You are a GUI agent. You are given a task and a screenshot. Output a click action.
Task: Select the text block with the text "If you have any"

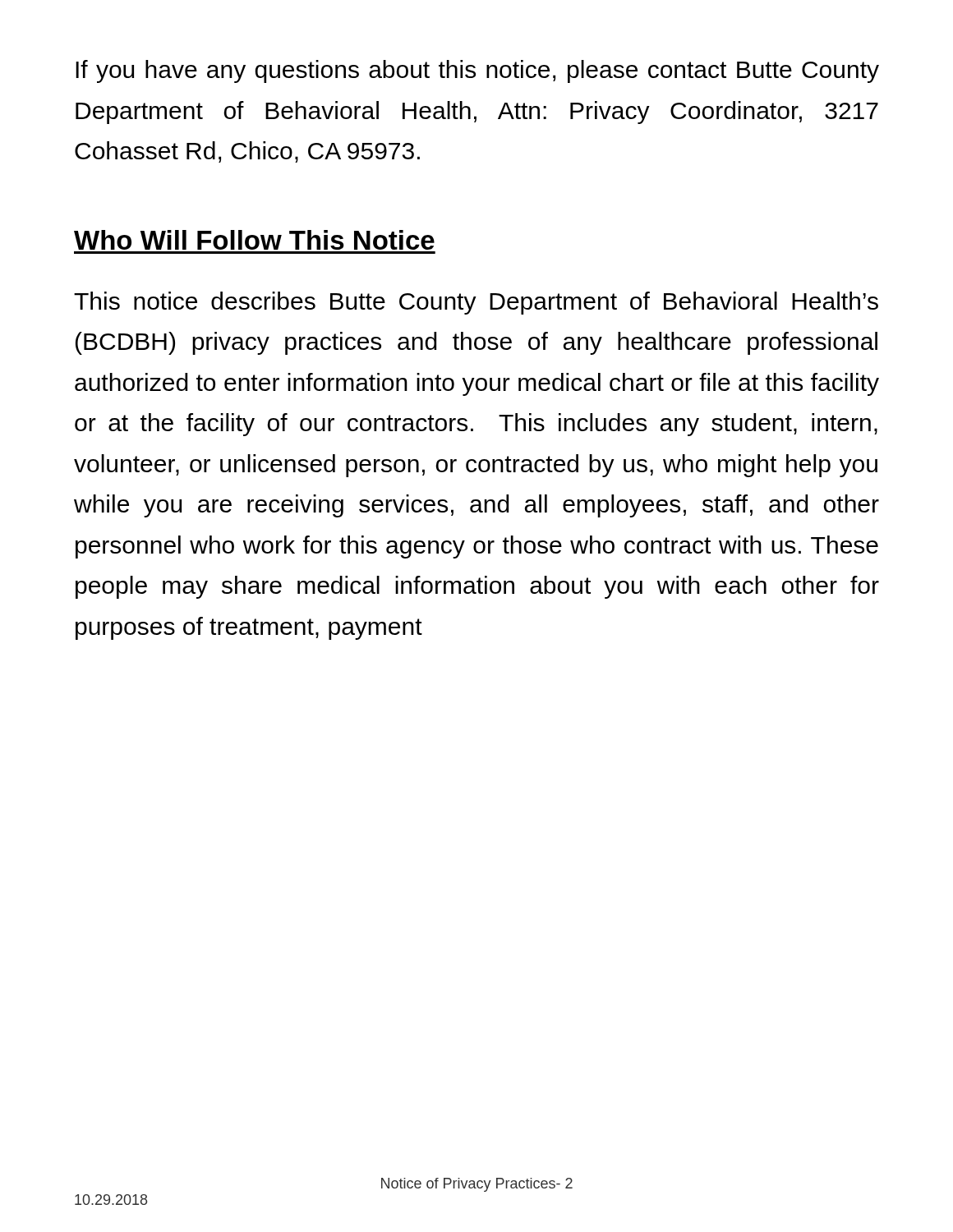[476, 110]
